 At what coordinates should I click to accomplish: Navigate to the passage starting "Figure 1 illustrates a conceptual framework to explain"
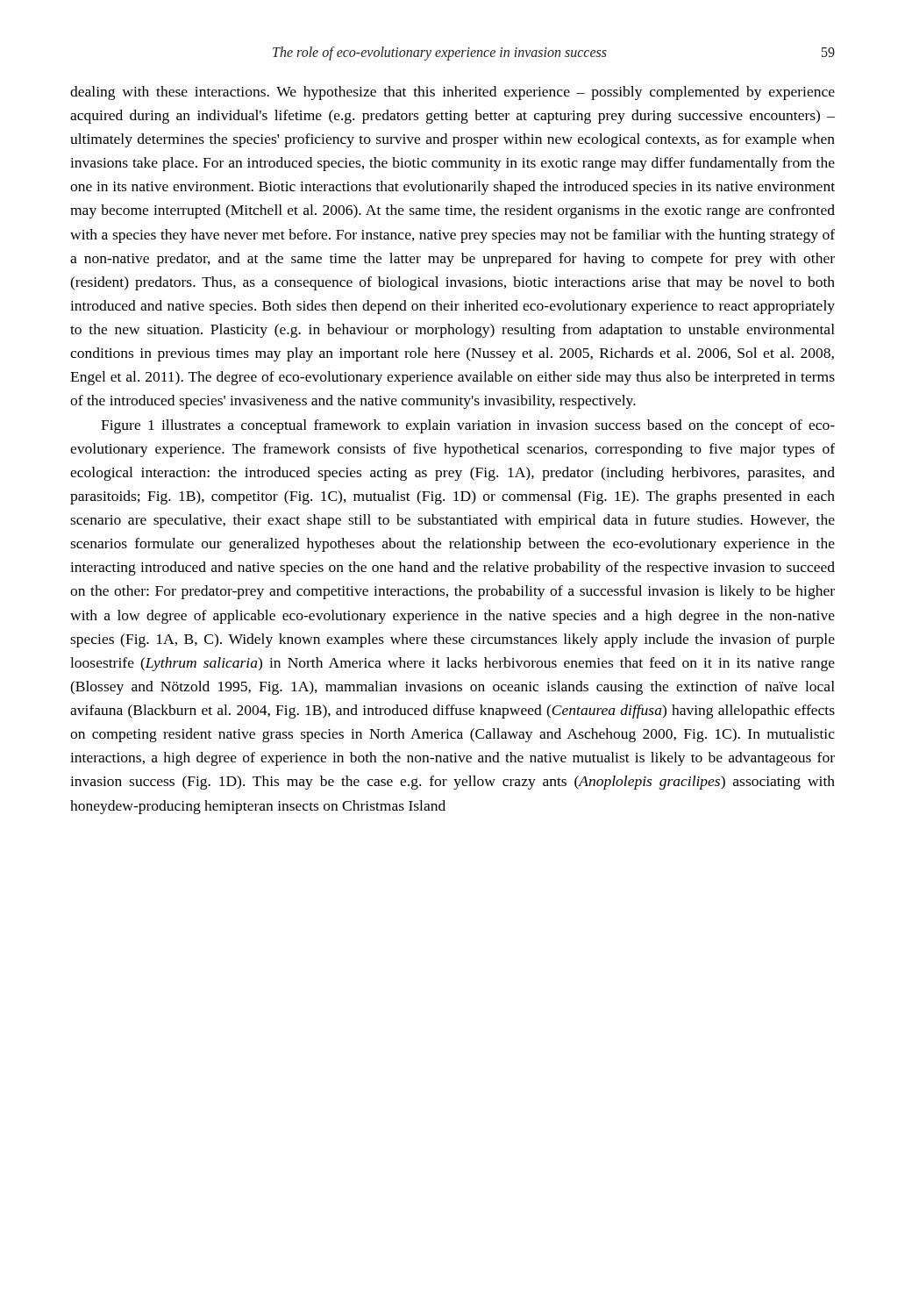pyautogui.click(x=452, y=615)
